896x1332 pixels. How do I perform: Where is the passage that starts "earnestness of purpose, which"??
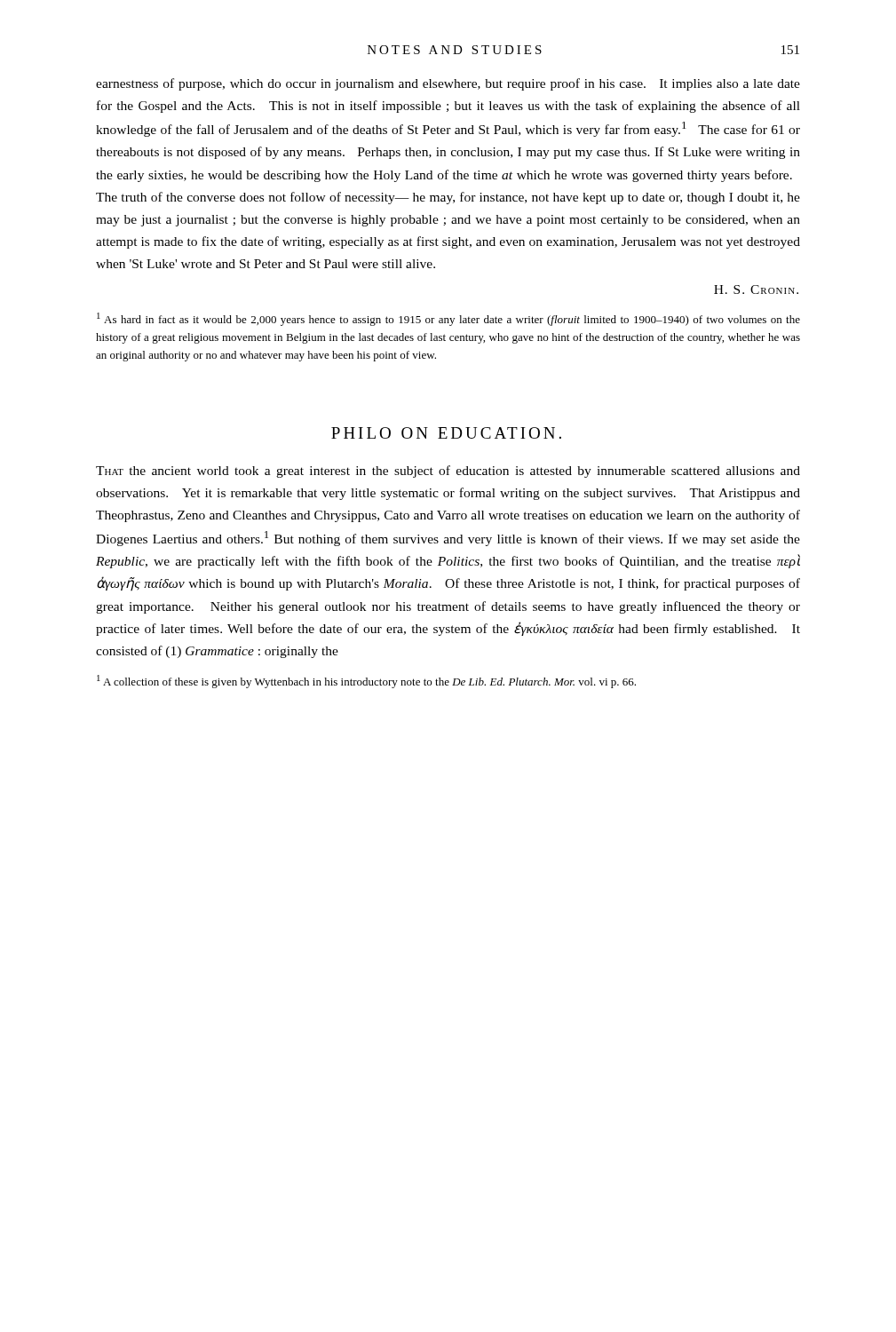448,173
